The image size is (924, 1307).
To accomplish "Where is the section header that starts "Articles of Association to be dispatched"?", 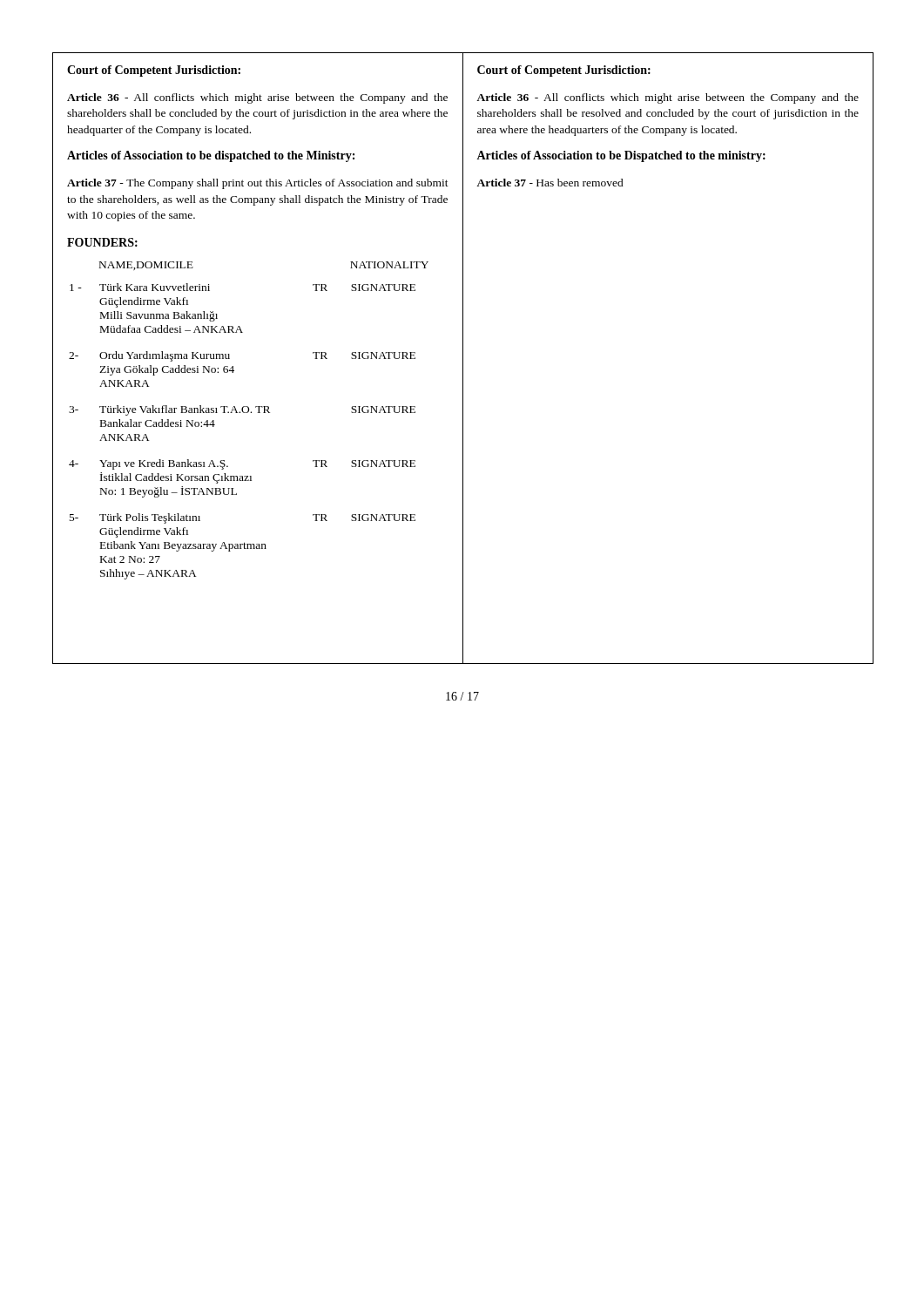I will (x=258, y=156).
